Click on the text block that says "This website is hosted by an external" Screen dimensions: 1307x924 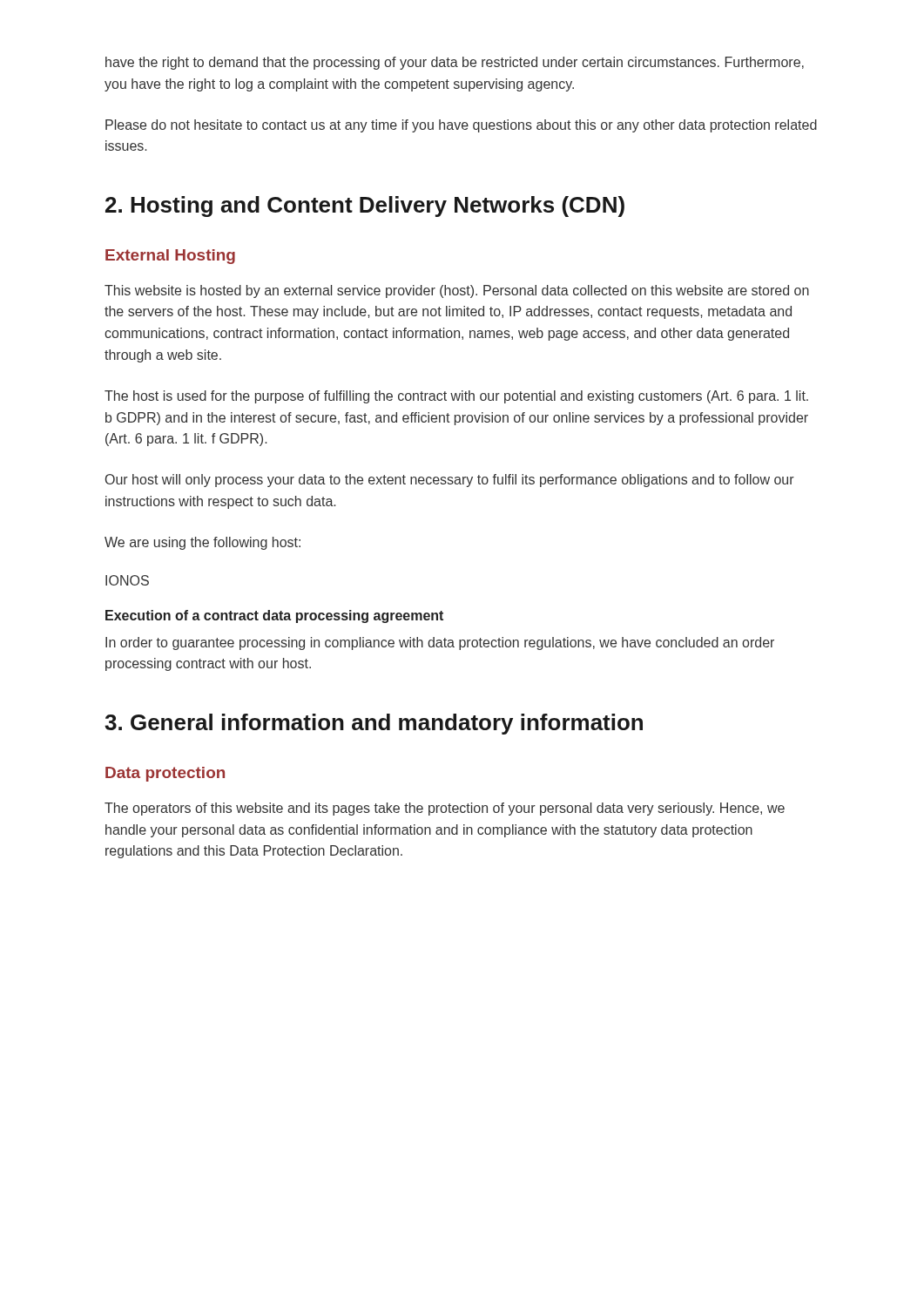tap(457, 323)
